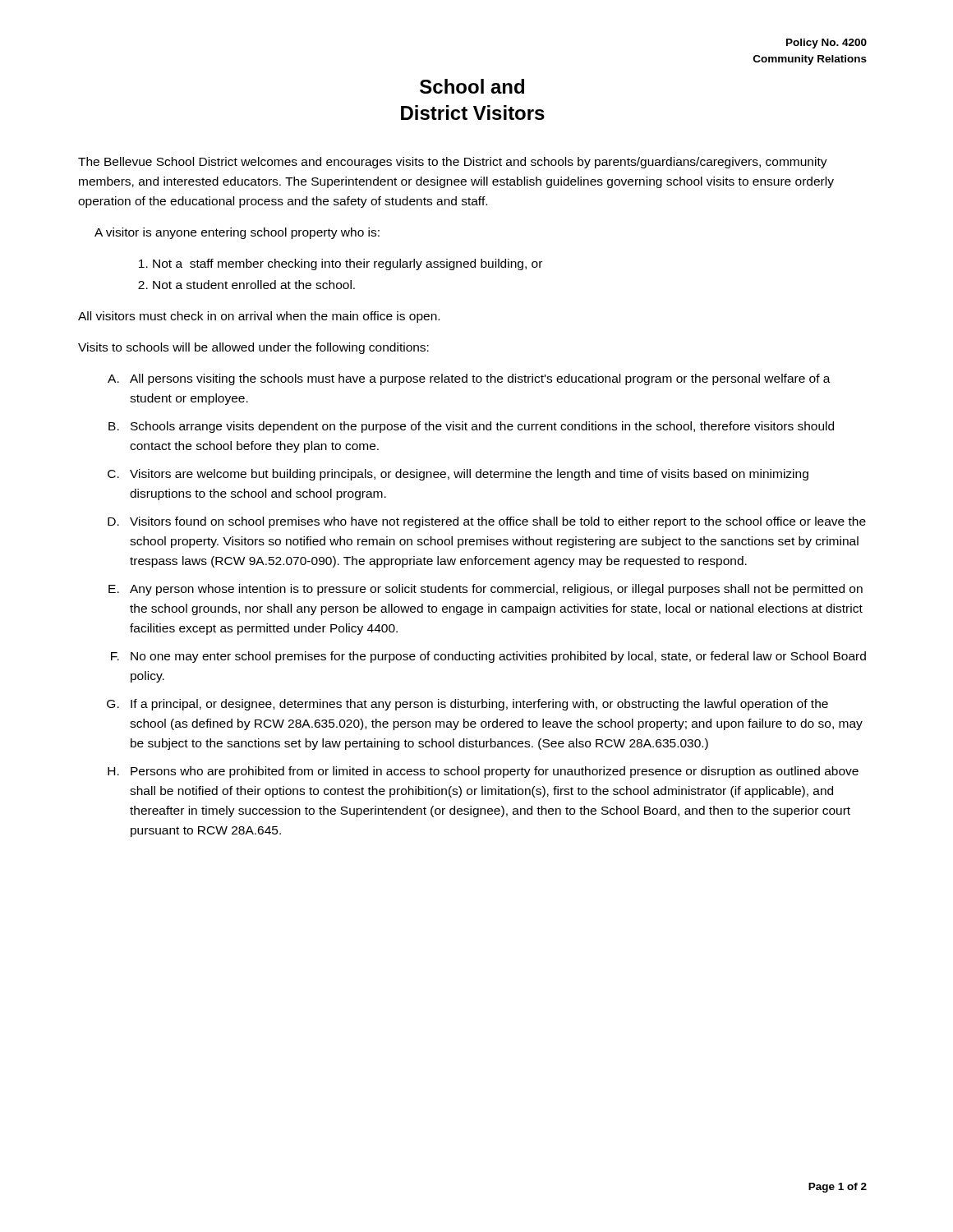Locate the list item that reads "All persons visiting"
The height and width of the screenshot is (1232, 953).
click(495, 605)
